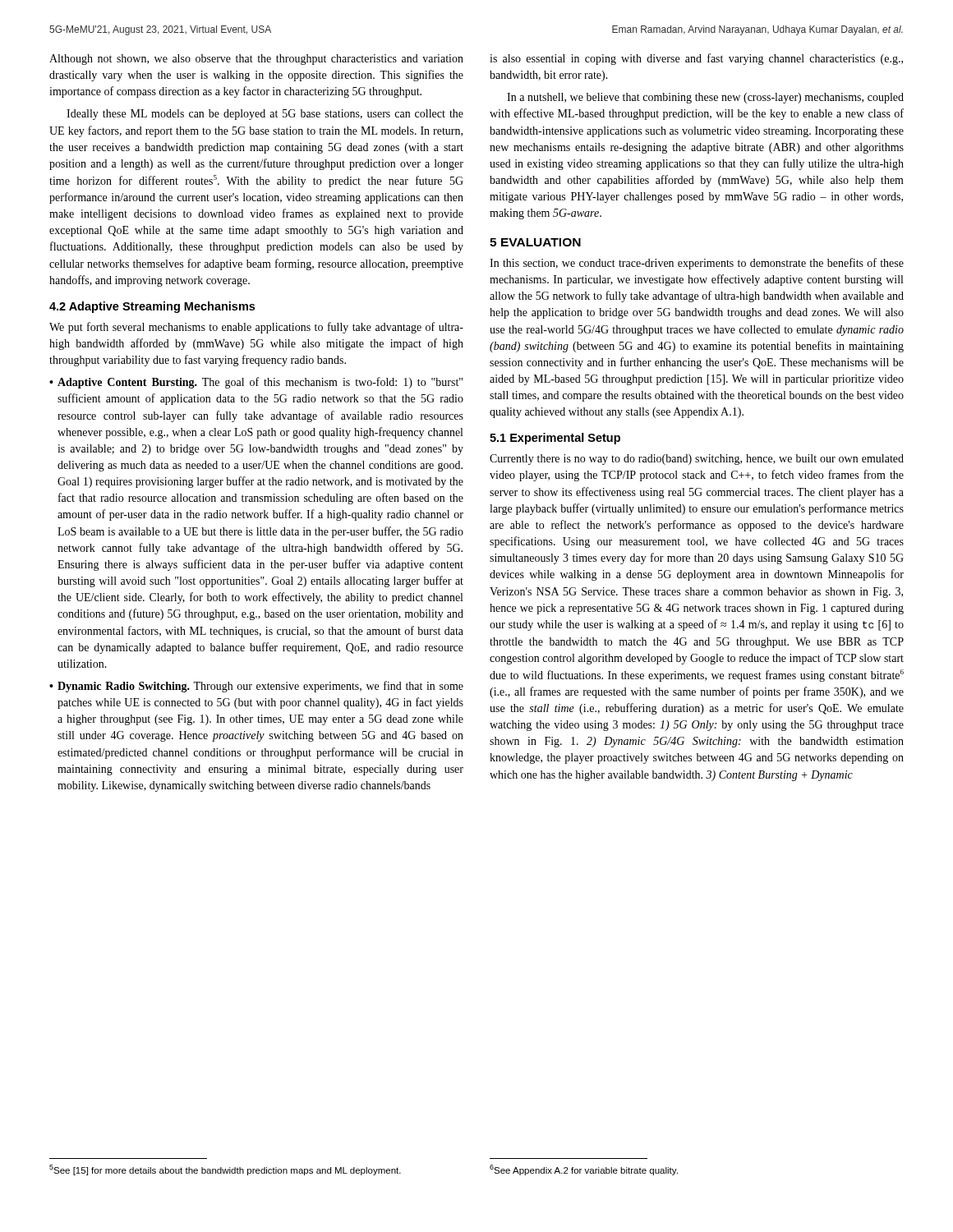Click on the section header containing "4.2 Adaptive Streaming"
The height and width of the screenshot is (1232, 953).
152,306
